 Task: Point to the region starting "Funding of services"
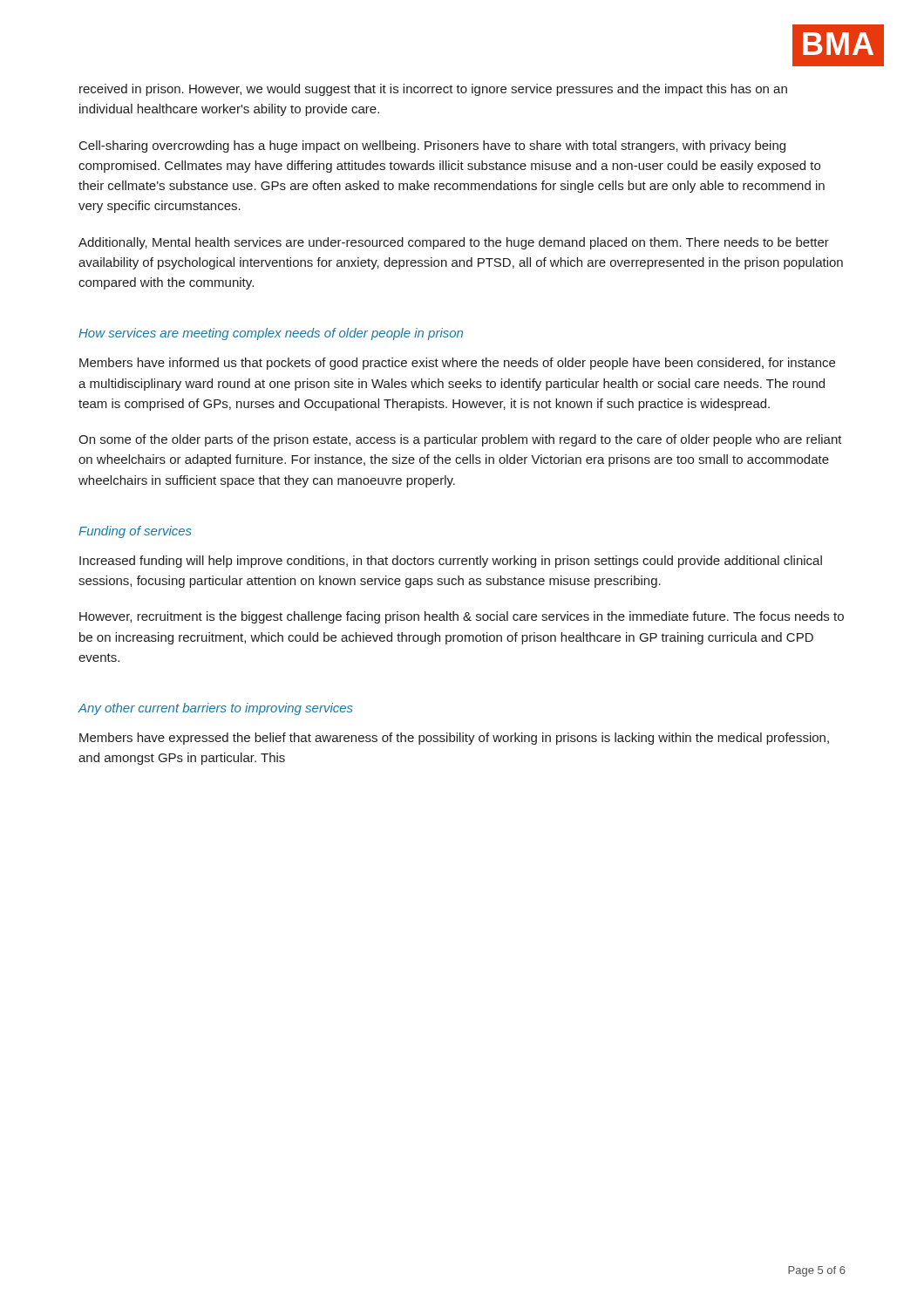[x=135, y=530]
